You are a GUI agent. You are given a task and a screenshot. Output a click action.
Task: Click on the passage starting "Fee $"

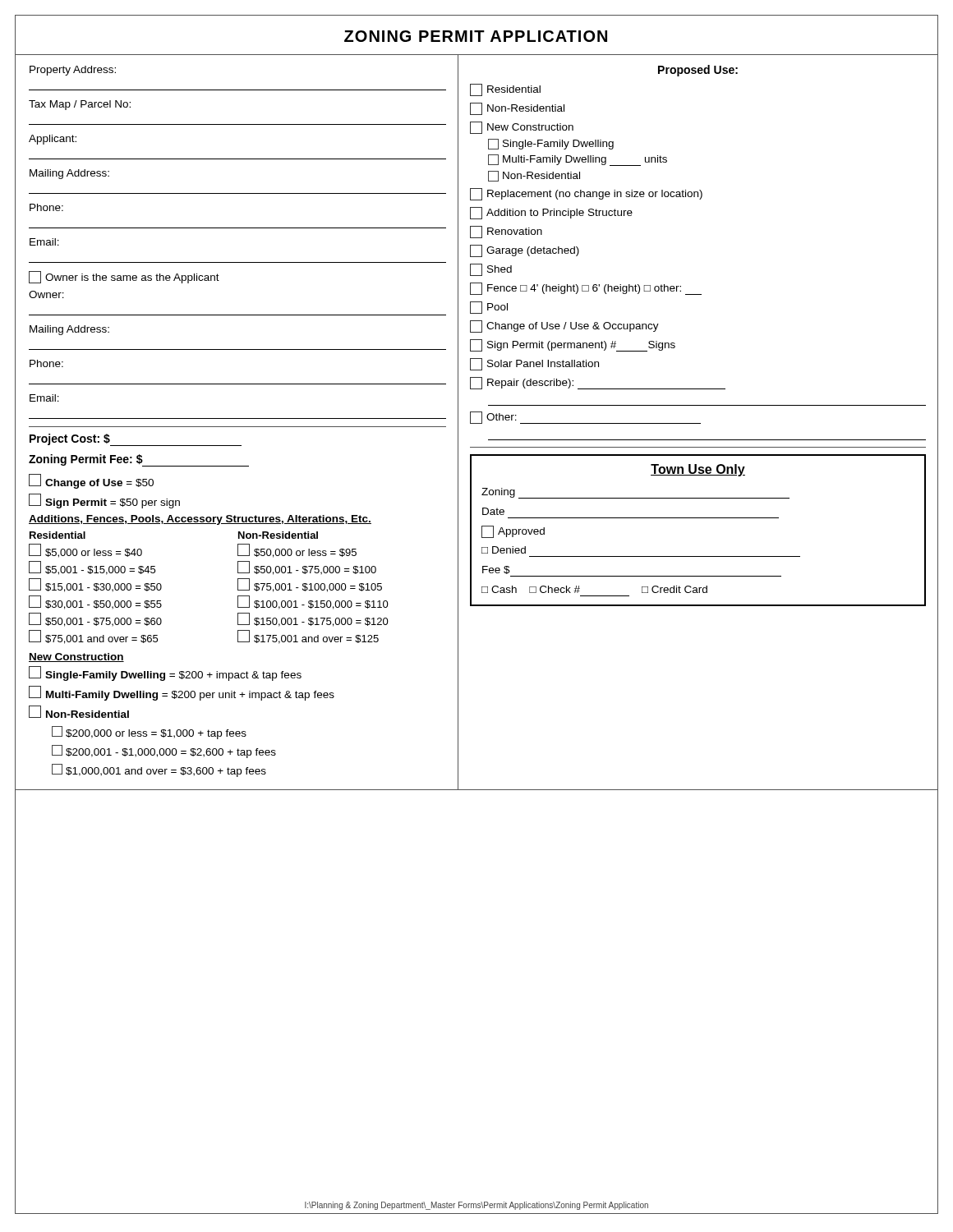click(631, 570)
